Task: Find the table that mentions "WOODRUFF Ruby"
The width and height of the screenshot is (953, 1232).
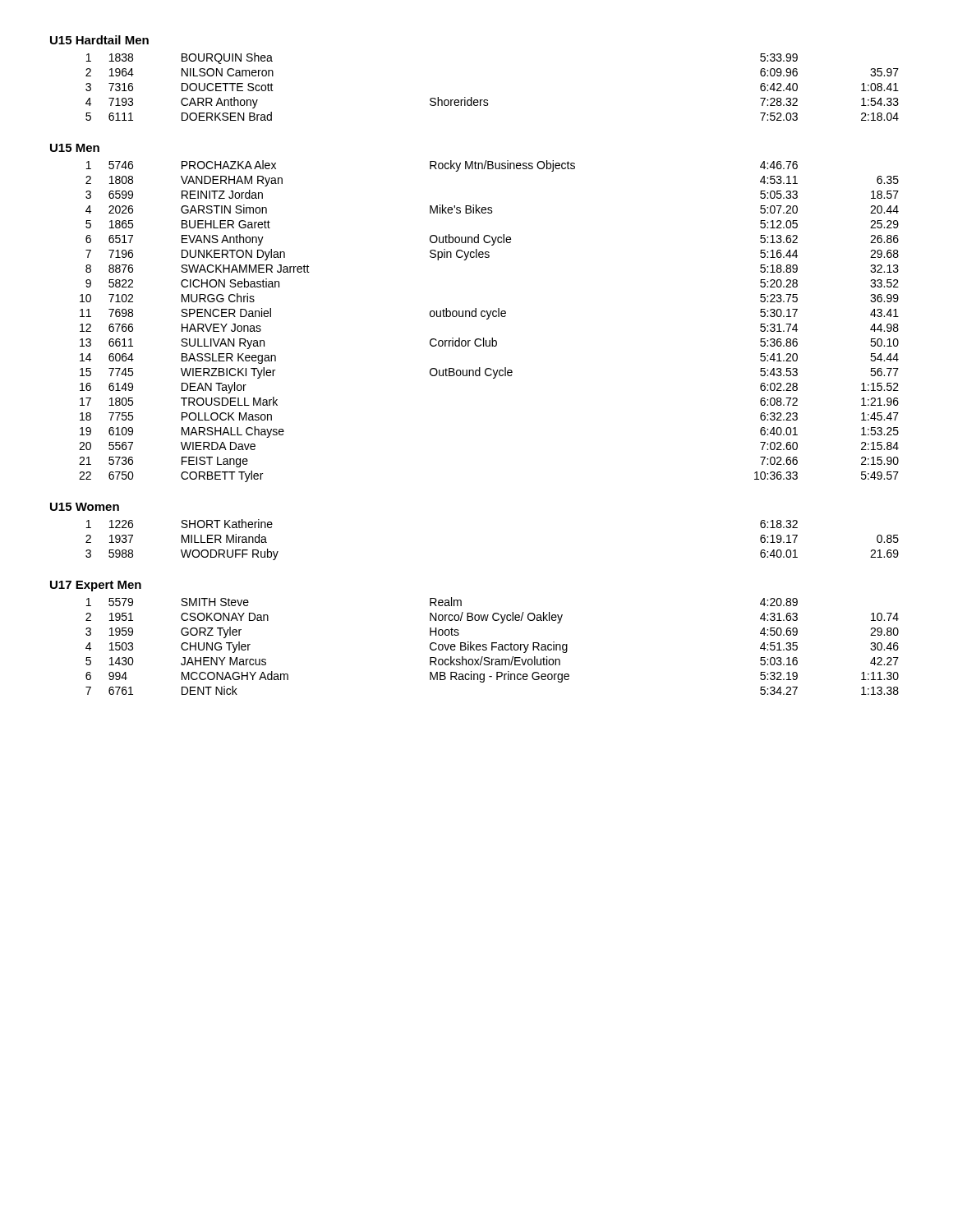Action: point(476,539)
